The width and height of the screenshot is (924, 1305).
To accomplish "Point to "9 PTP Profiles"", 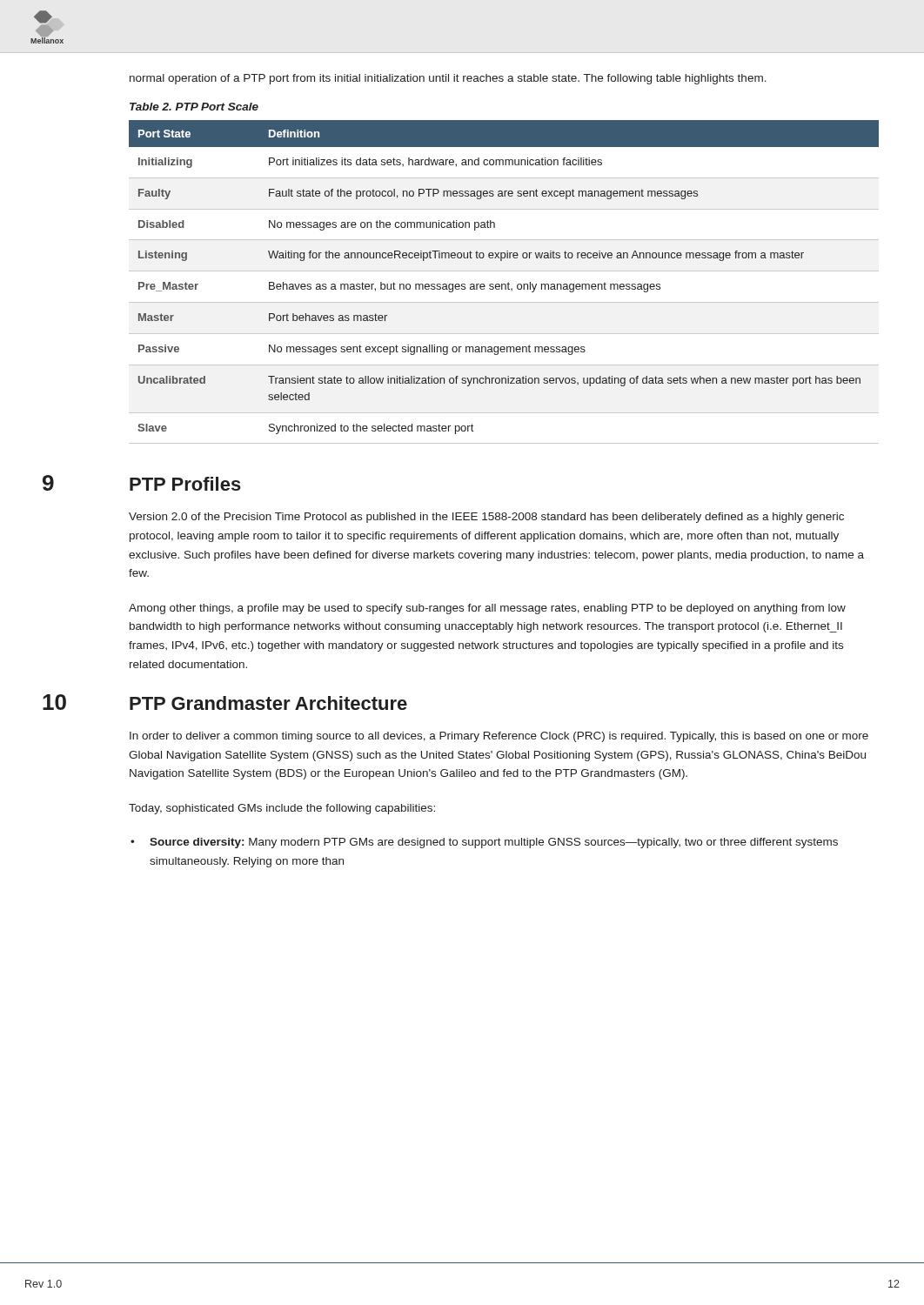I will click(x=185, y=484).
